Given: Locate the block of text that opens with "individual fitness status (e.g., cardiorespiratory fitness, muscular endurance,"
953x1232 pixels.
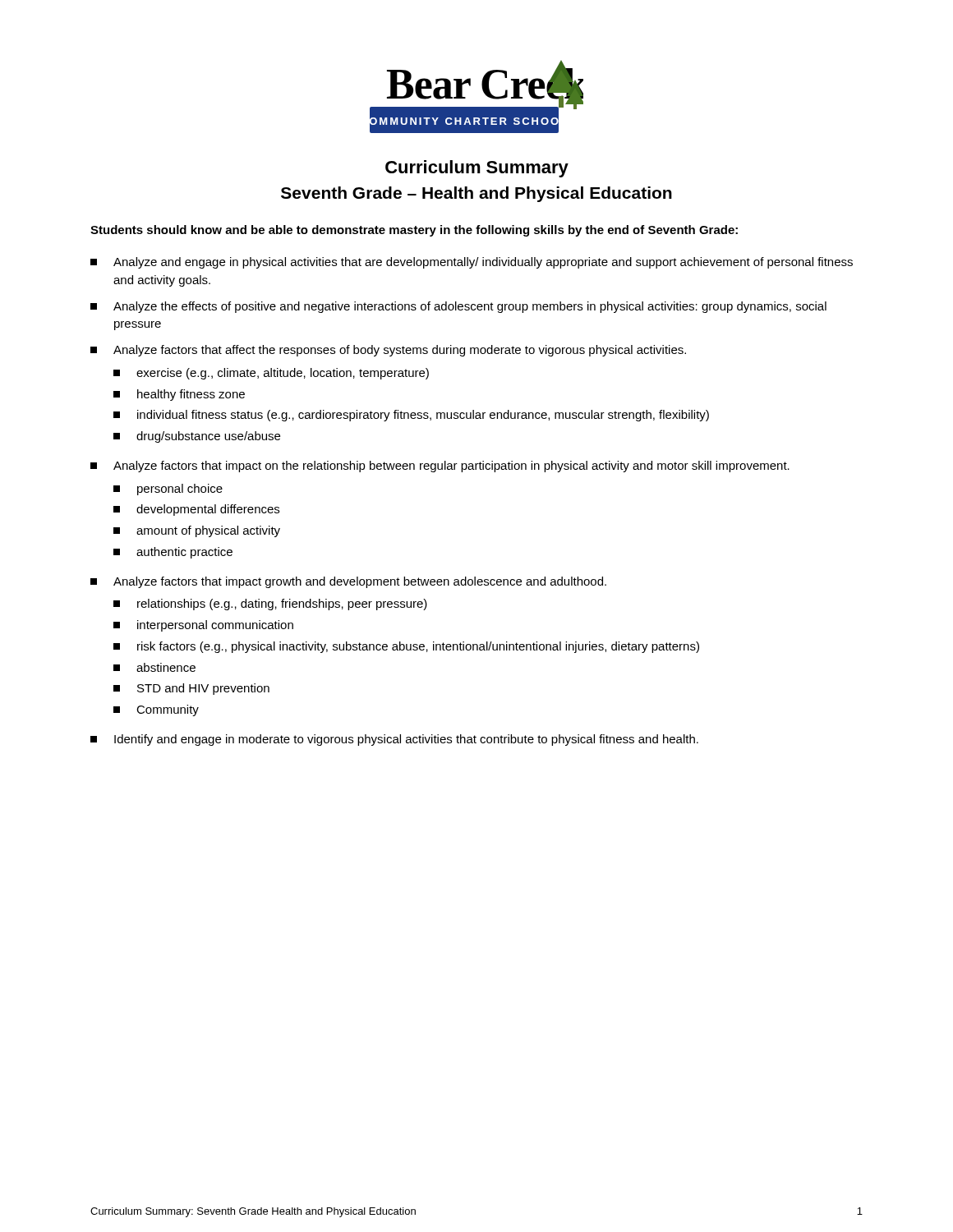Looking at the screenshot, I should [x=488, y=415].
